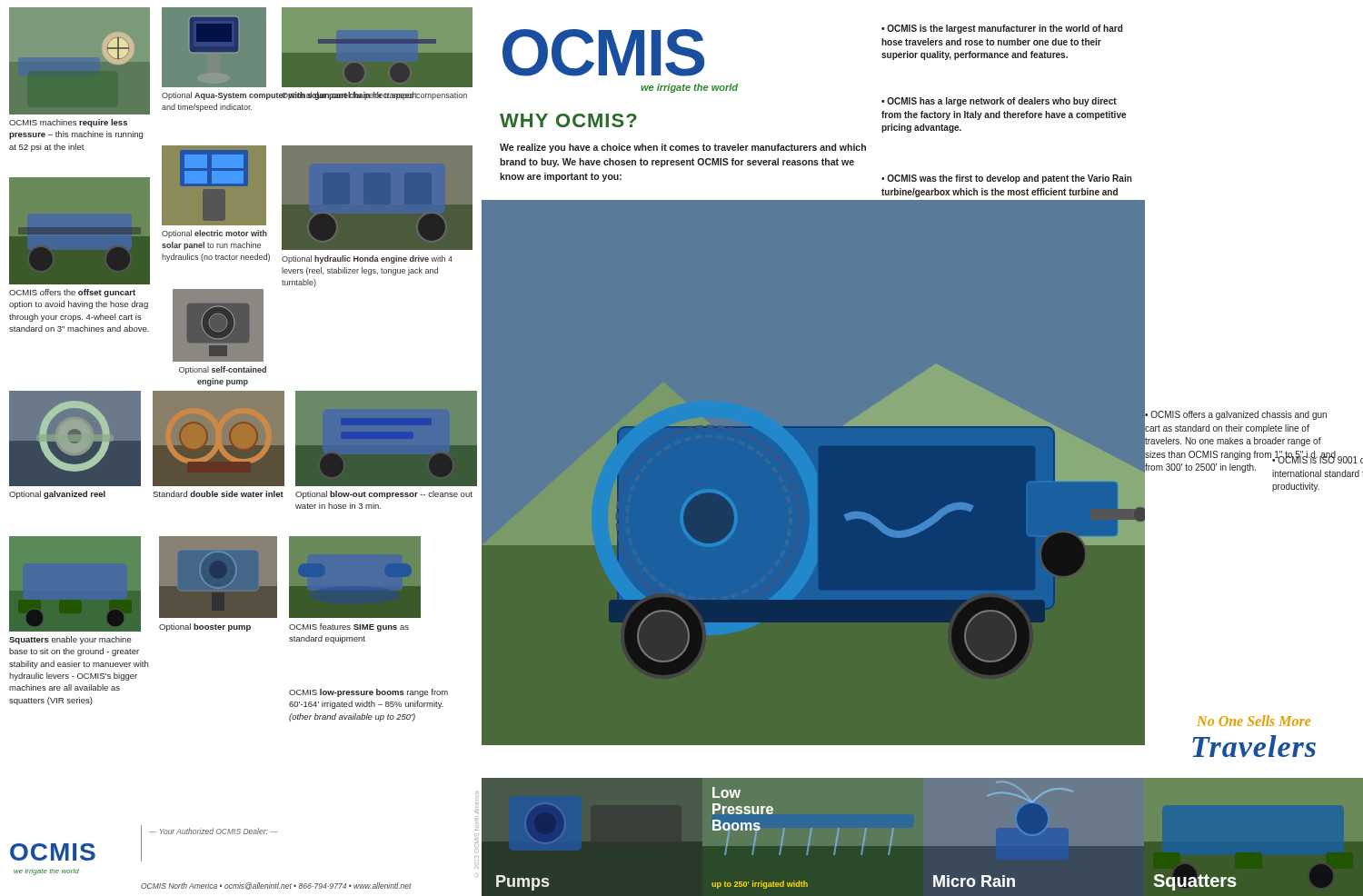The height and width of the screenshot is (896, 1363).
Task: Locate the text block with the text "• OCMIS was the first to"
Action: [x=1009, y=192]
